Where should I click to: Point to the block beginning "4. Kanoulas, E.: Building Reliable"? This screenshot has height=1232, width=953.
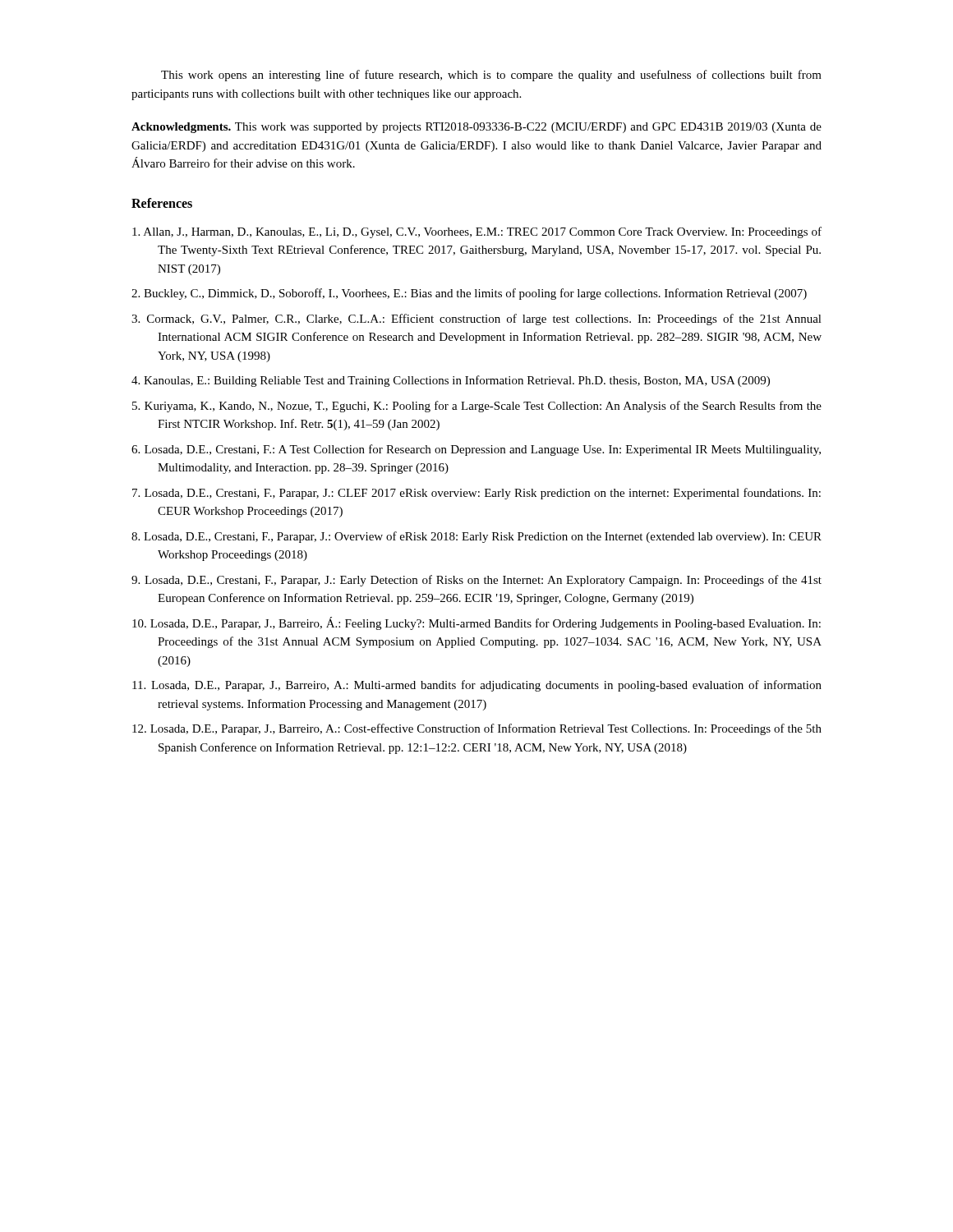click(x=451, y=380)
